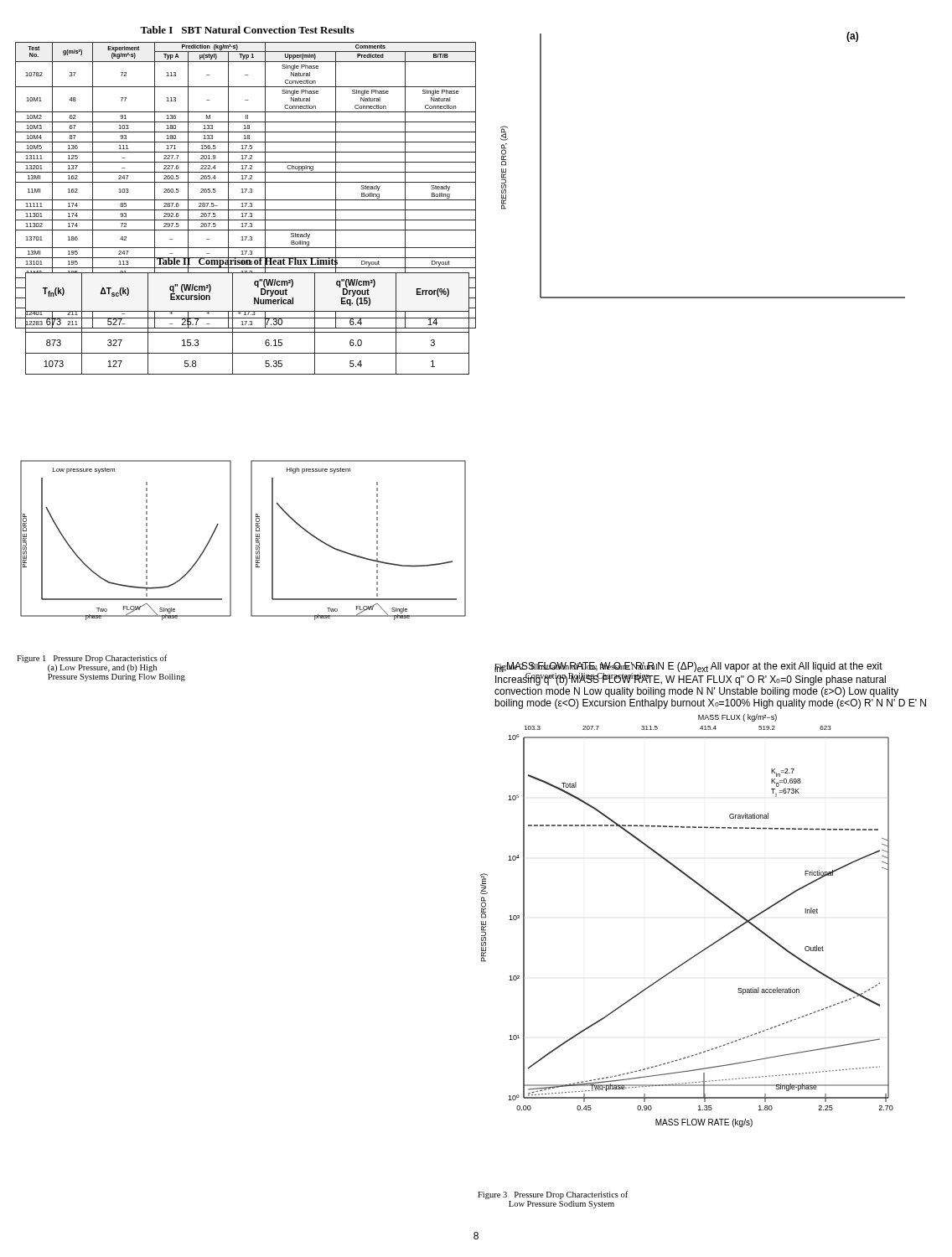Locate the region starting "Table II Comparison of Heat Flux Limits"
The height and width of the screenshot is (1257, 952).
coord(247,261)
